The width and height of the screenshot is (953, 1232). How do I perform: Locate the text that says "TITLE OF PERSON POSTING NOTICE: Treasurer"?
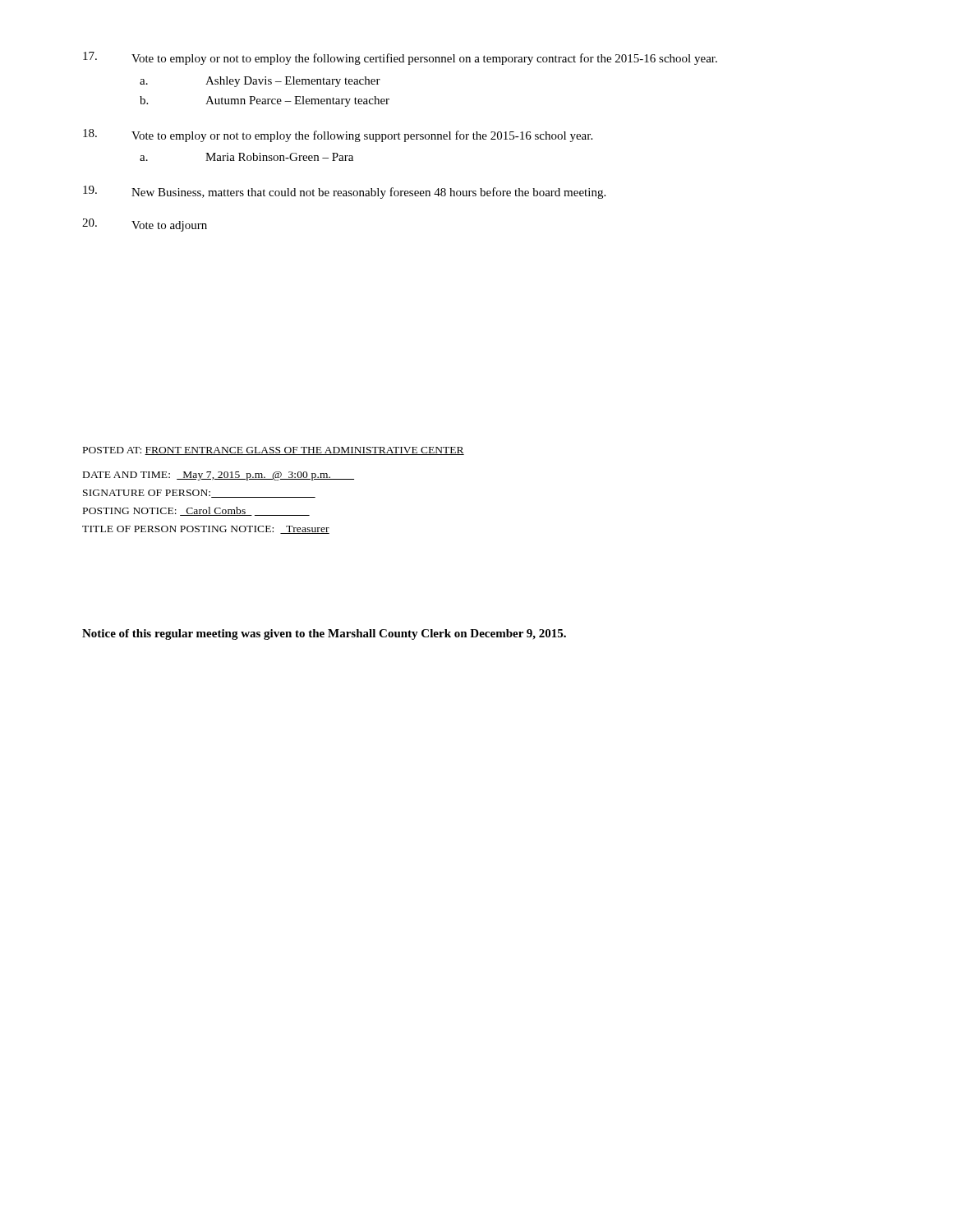[206, 529]
